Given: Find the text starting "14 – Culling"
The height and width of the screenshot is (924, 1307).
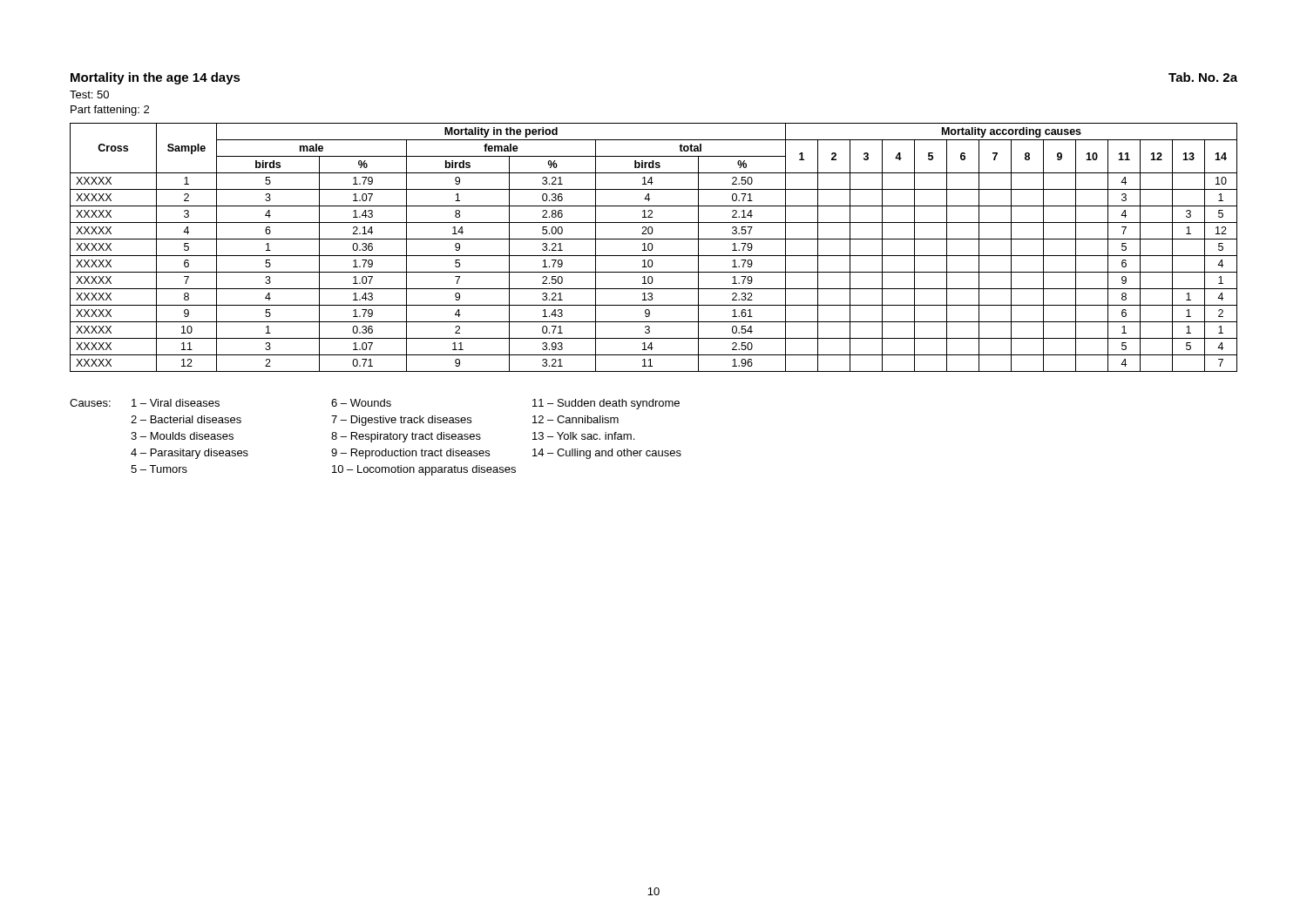Looking at the screenshot, I should pyautogui.click(x=606, y=452).
